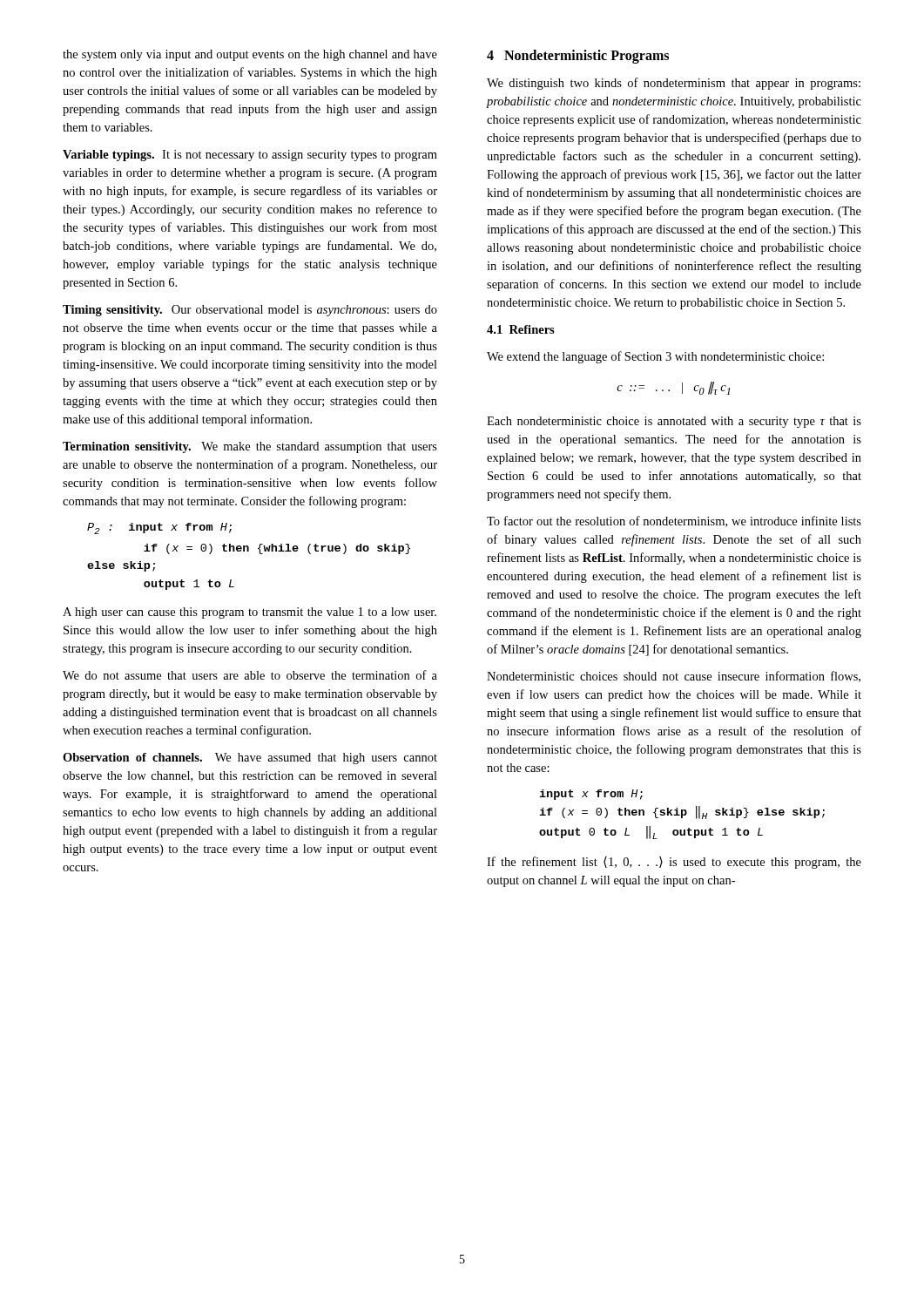This screenshot has height=1307, width=924.
Task: Click on the element starting "4.1 Refiners"
Action: click(x=521, y=329)
